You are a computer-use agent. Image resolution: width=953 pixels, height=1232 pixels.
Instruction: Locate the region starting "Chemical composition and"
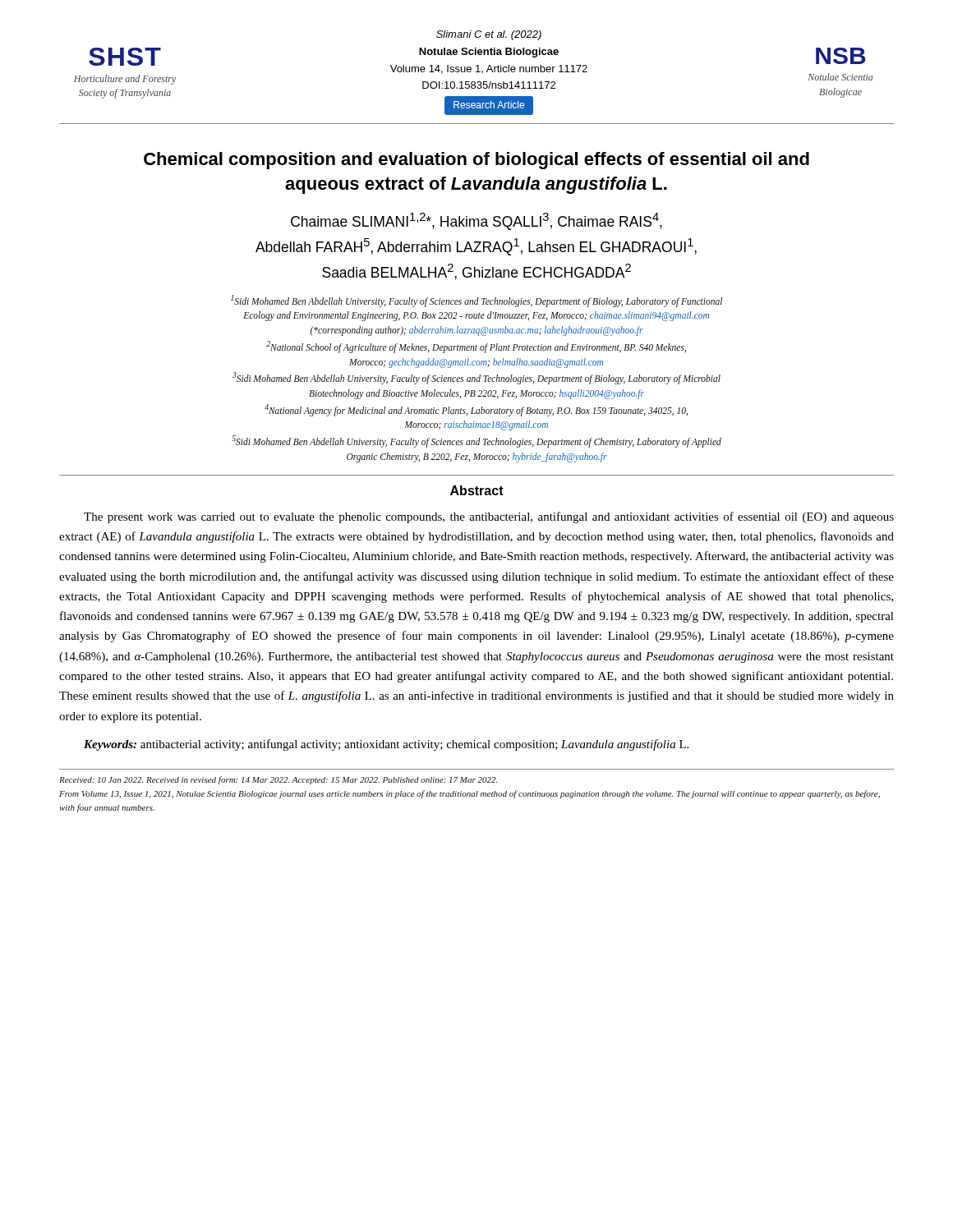(476, 171)
